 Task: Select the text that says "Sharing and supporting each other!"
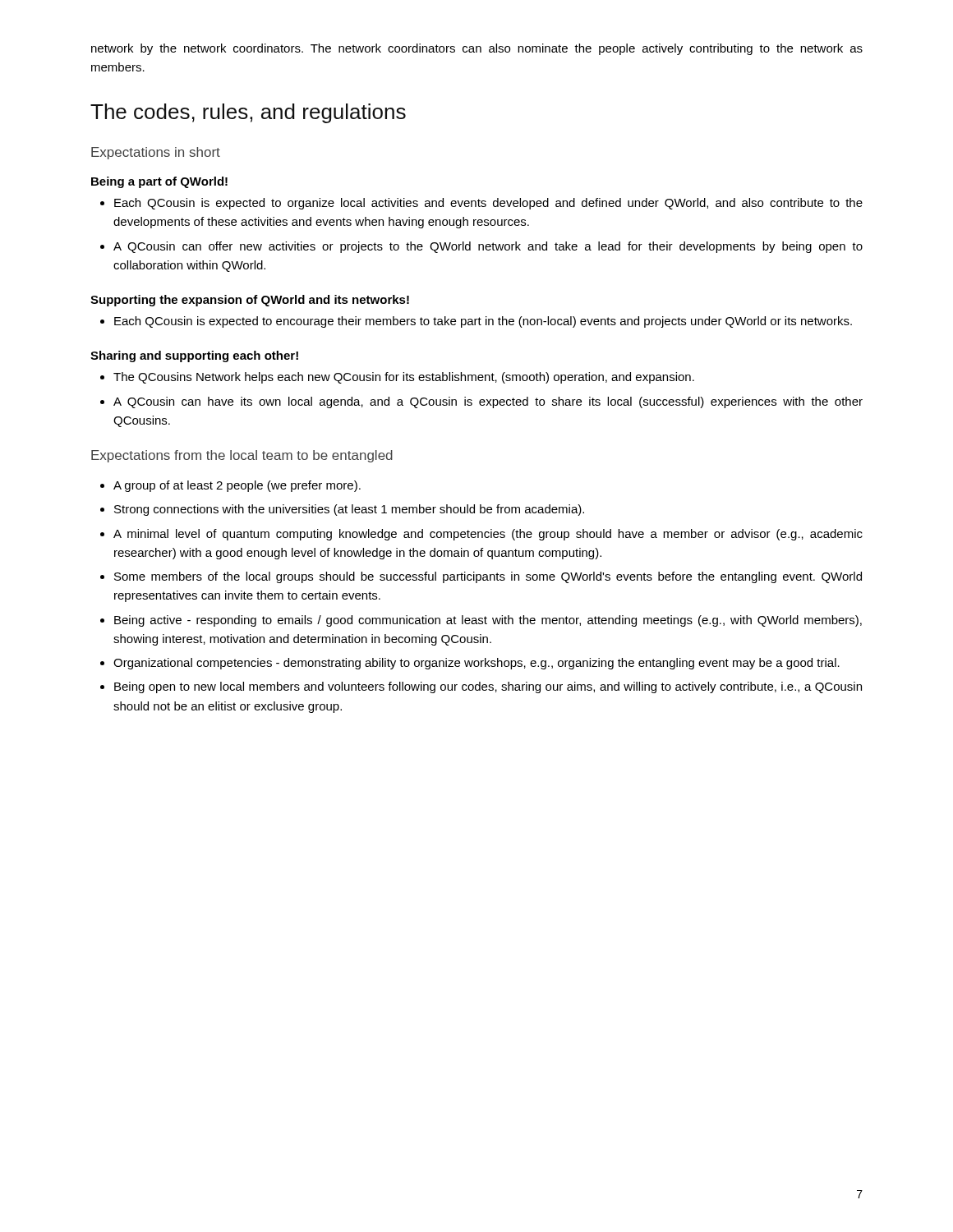coord(195,355)
